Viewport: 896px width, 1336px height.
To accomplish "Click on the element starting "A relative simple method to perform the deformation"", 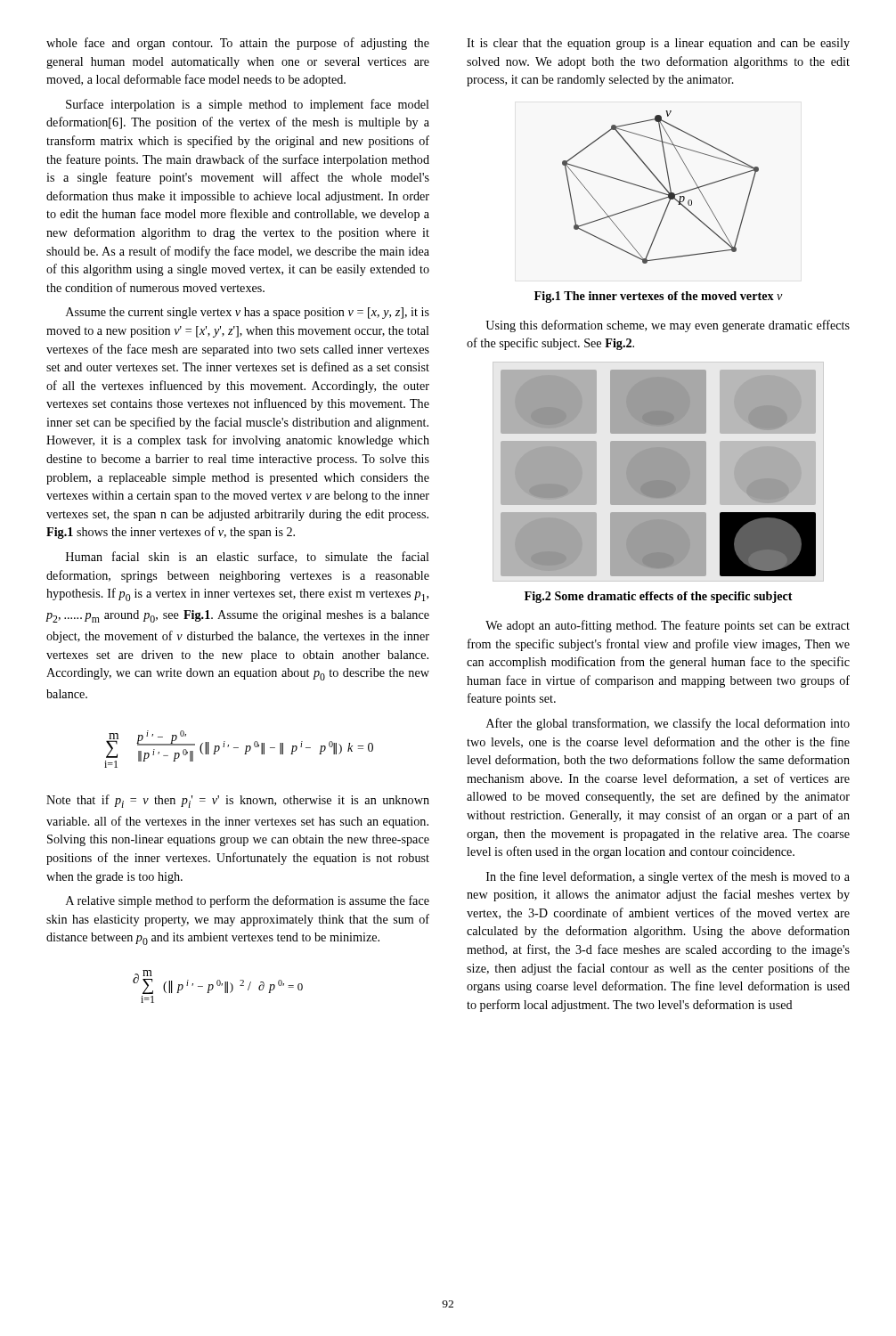I will (238, 921).
